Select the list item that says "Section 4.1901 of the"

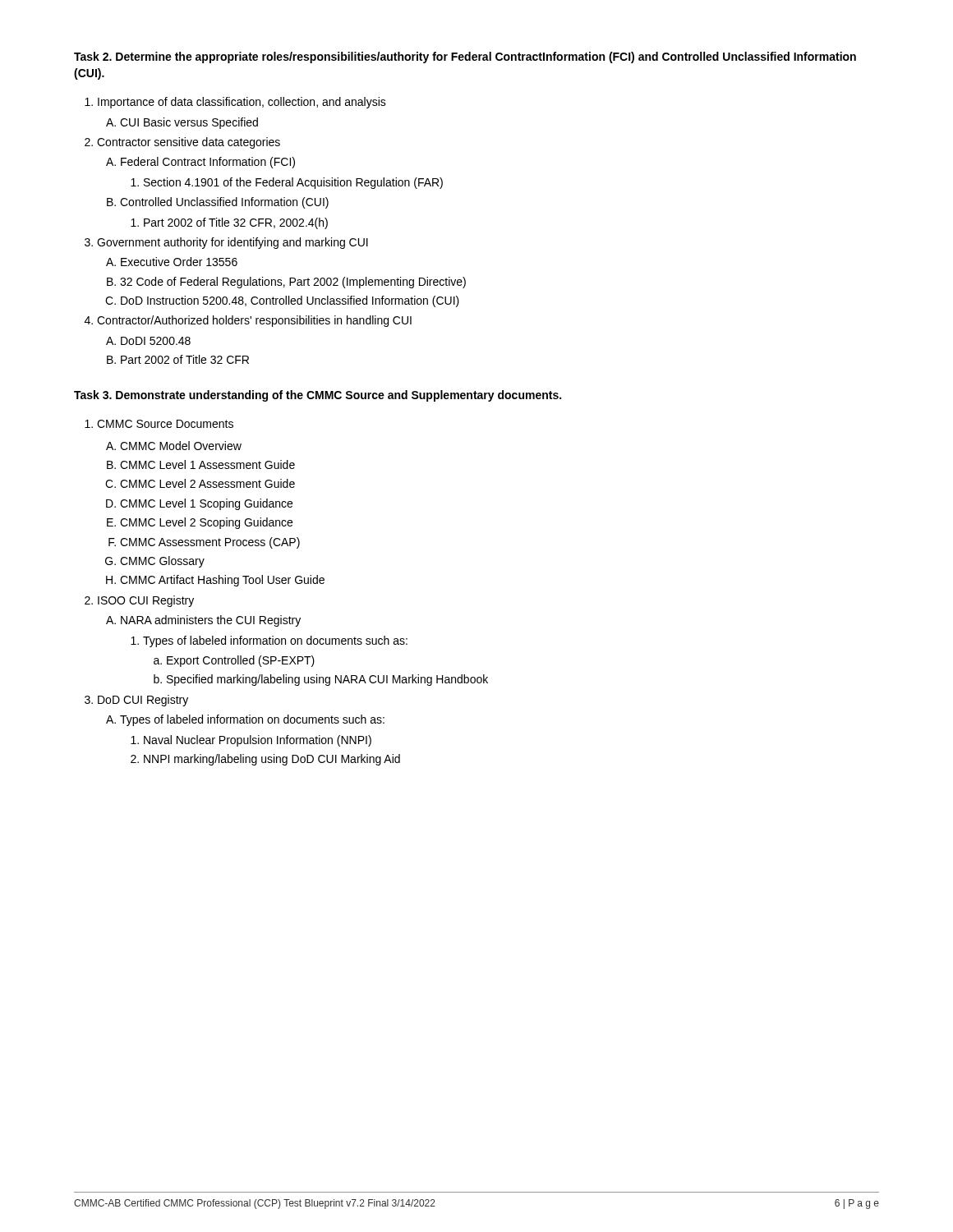[x=293, y=182]
